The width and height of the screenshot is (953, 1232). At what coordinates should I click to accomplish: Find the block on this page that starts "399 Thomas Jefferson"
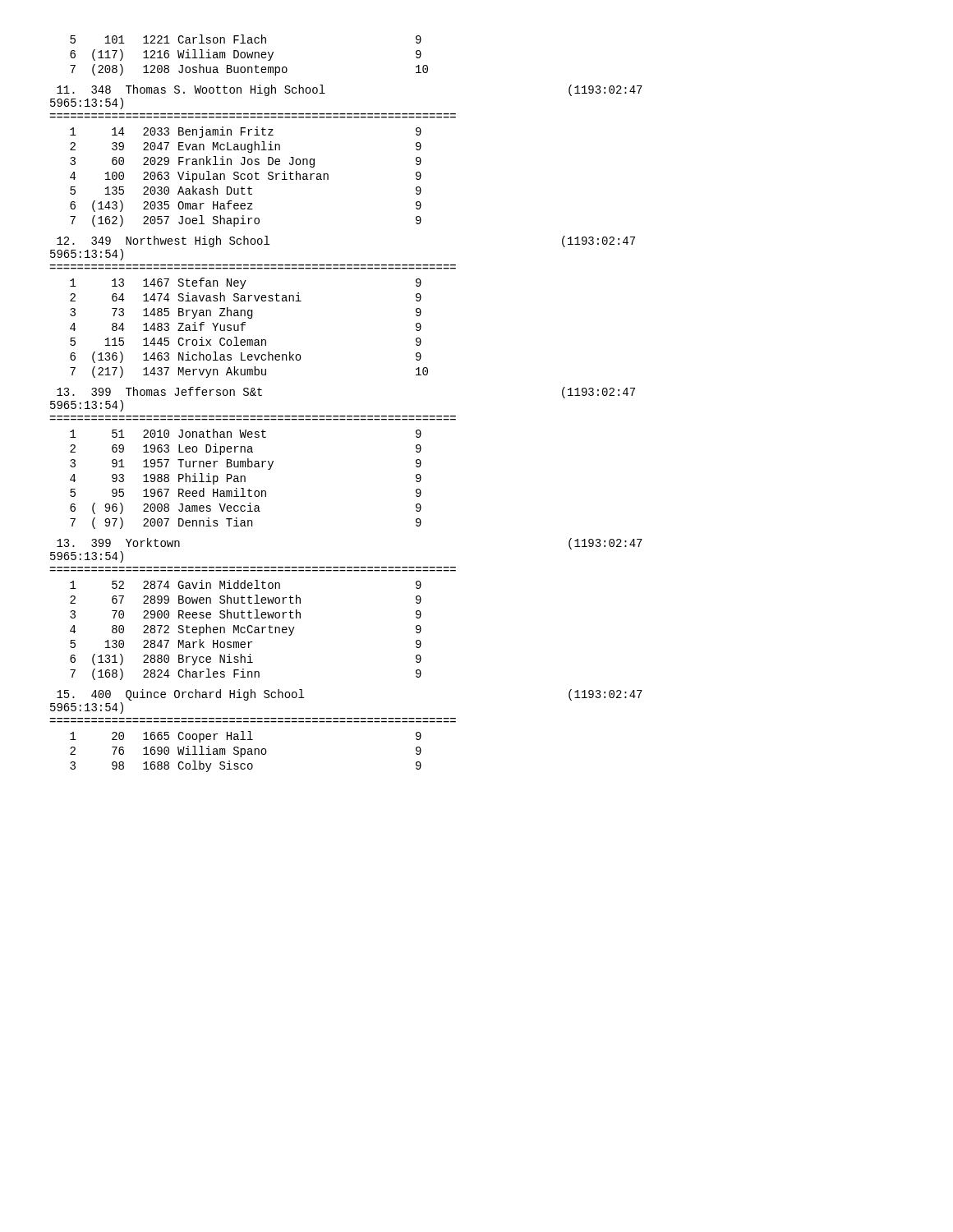tap(190, 392)
